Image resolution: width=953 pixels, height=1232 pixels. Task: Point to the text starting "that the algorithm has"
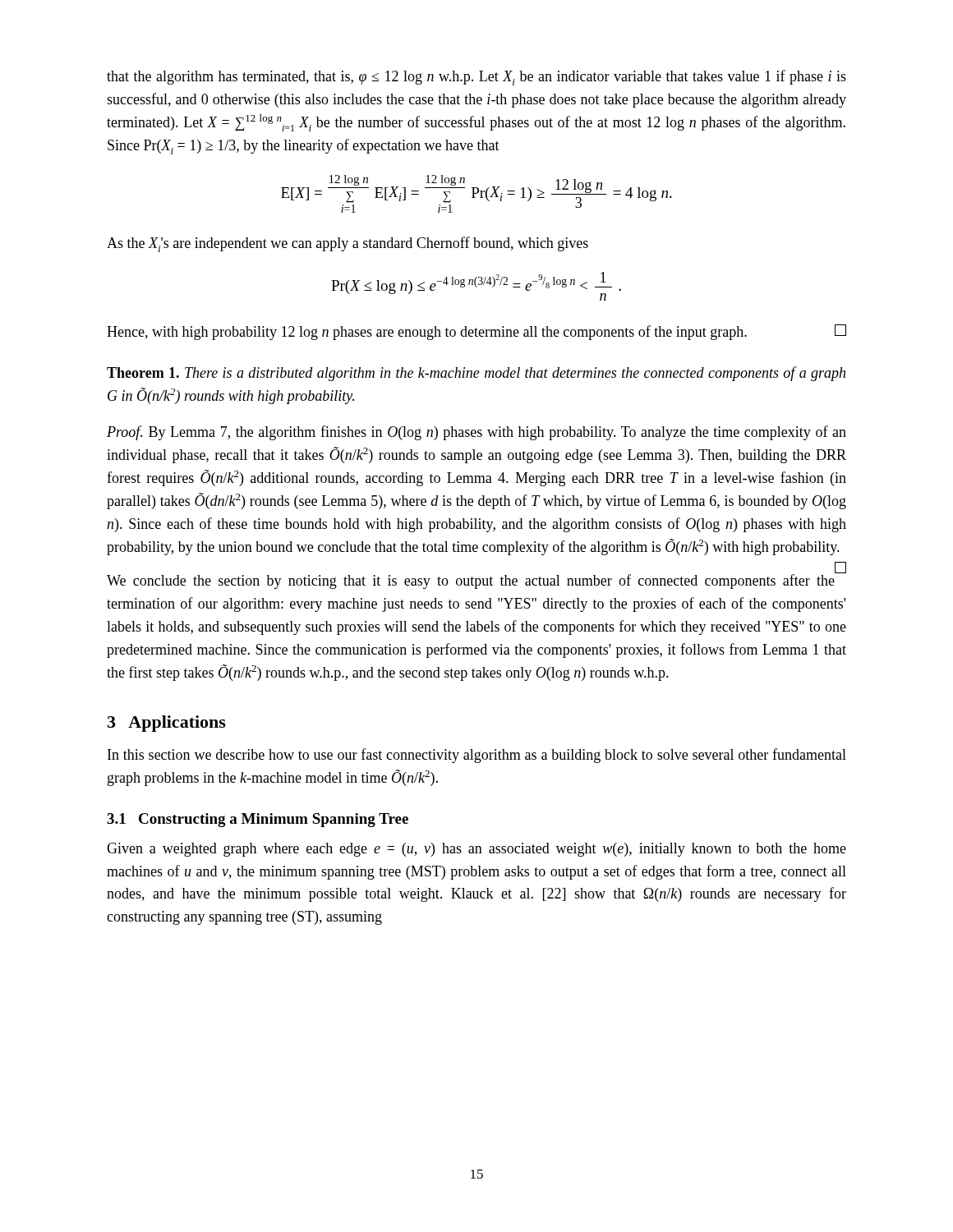(x=476, y=111)
